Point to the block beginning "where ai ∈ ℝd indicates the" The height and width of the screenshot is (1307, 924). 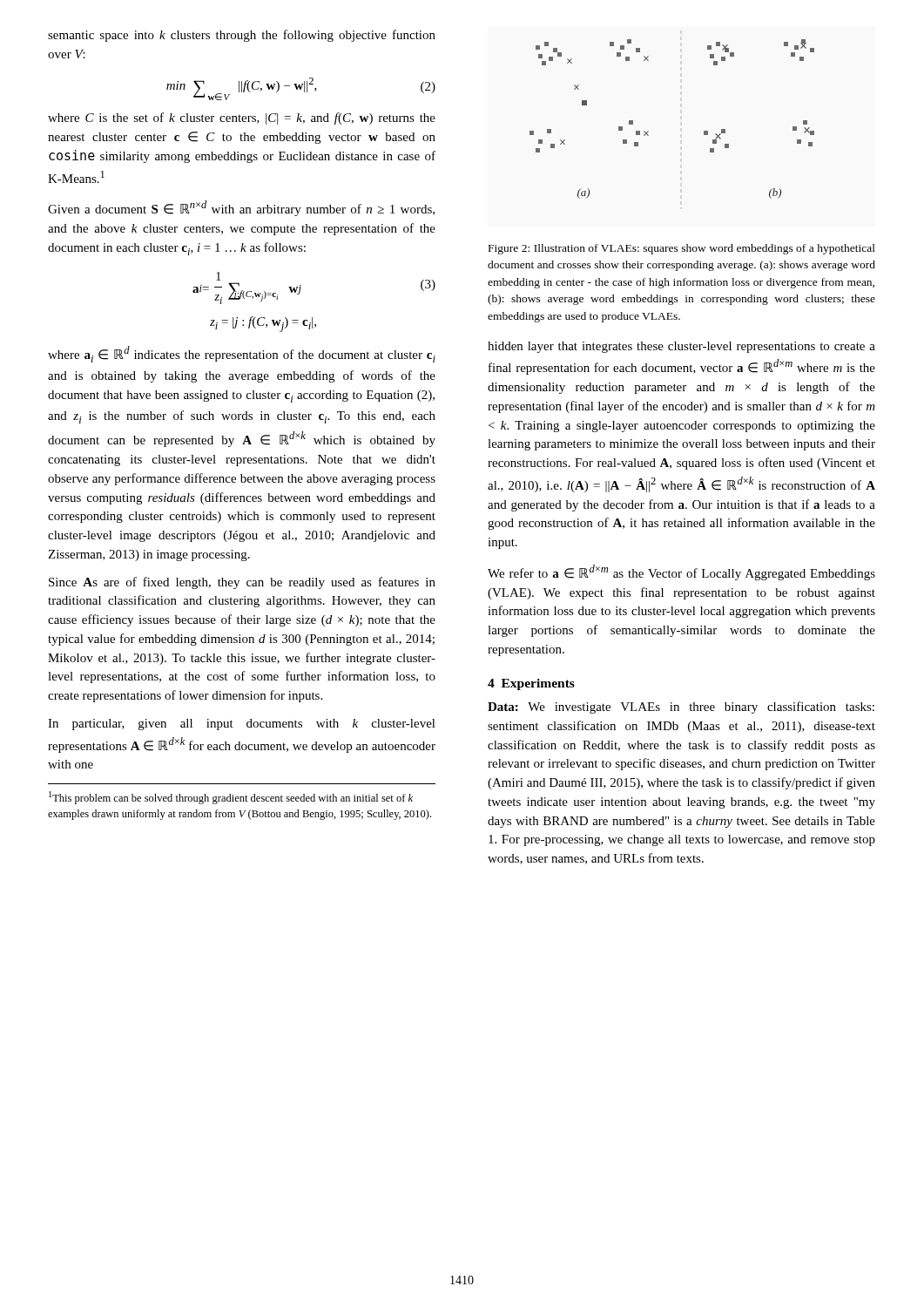[x=242, y=453]
